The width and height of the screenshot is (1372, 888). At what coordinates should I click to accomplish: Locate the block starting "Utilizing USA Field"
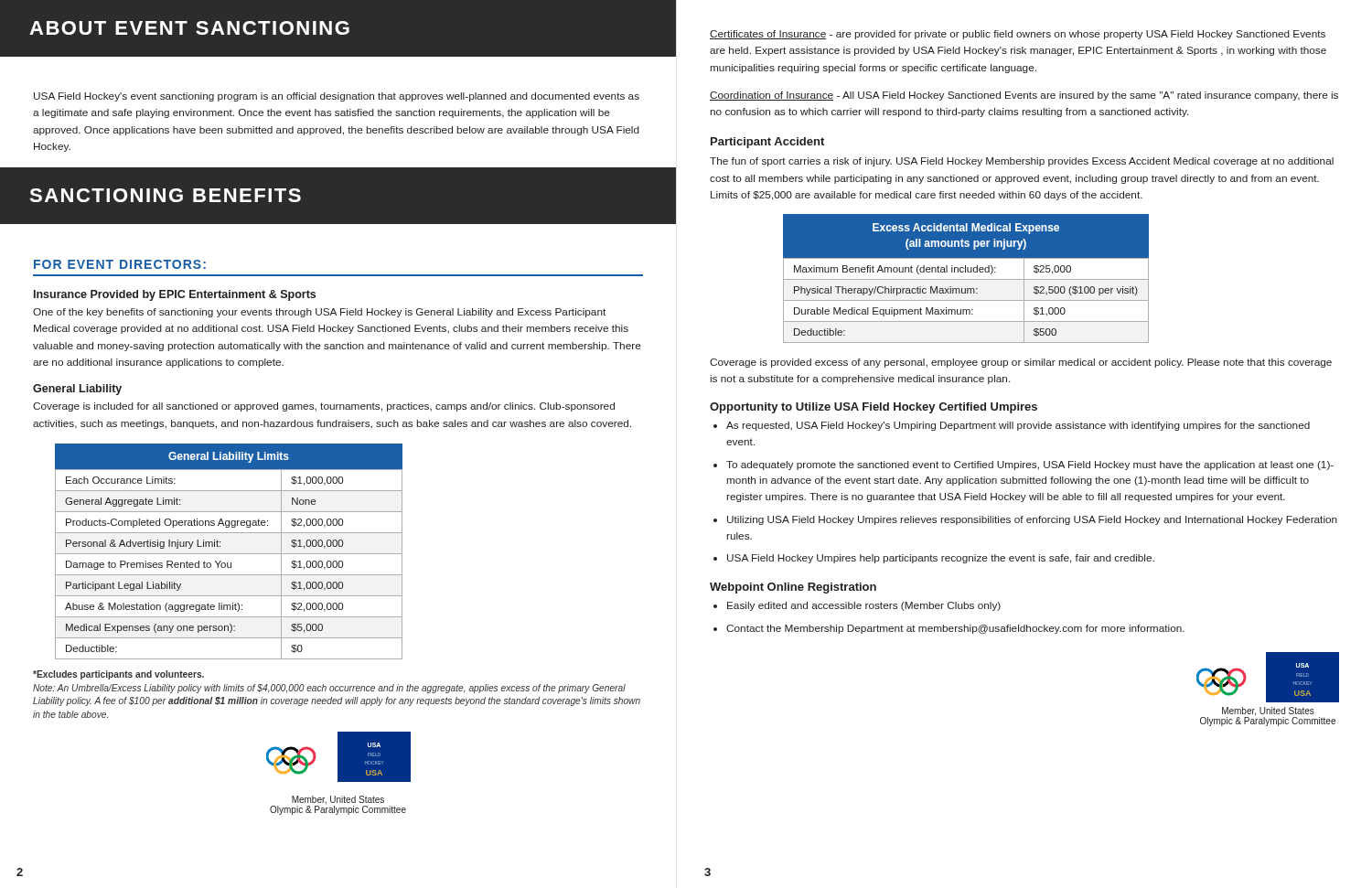click(1032, 527)
